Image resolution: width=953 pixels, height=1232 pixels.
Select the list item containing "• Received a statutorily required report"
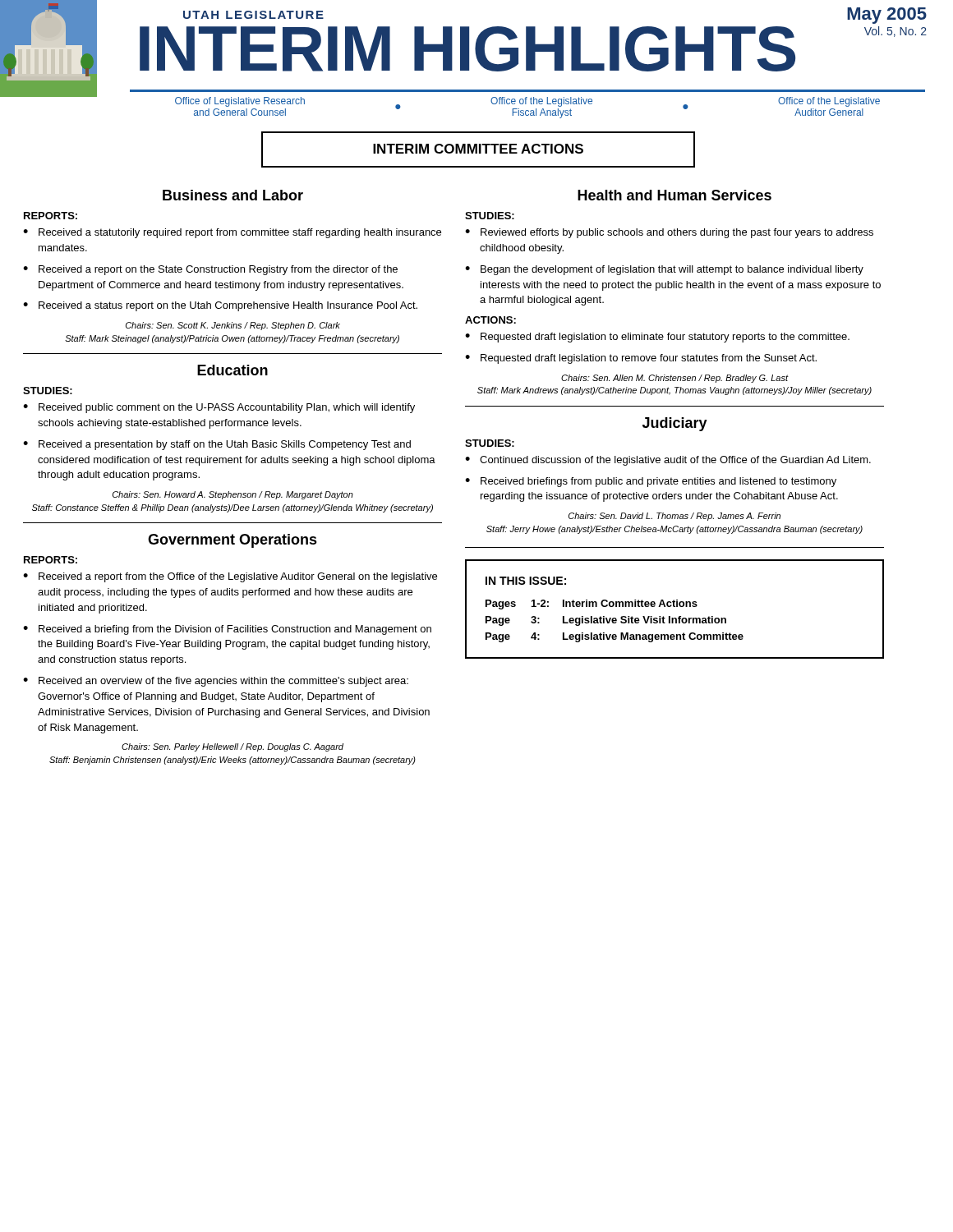pos(232,241)
